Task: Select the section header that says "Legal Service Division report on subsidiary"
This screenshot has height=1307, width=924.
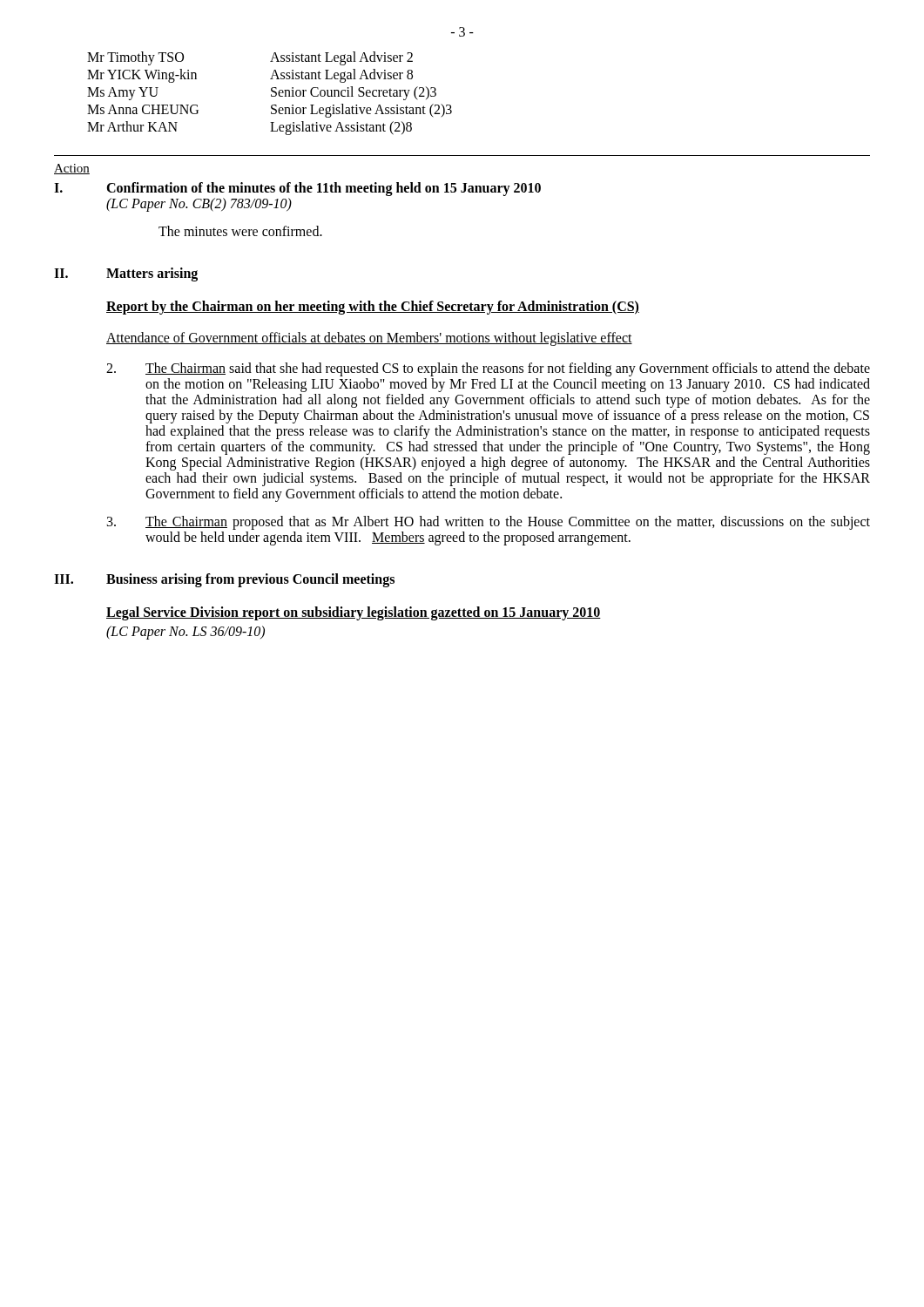Action: pyautogui.click(x=353, y=612)
